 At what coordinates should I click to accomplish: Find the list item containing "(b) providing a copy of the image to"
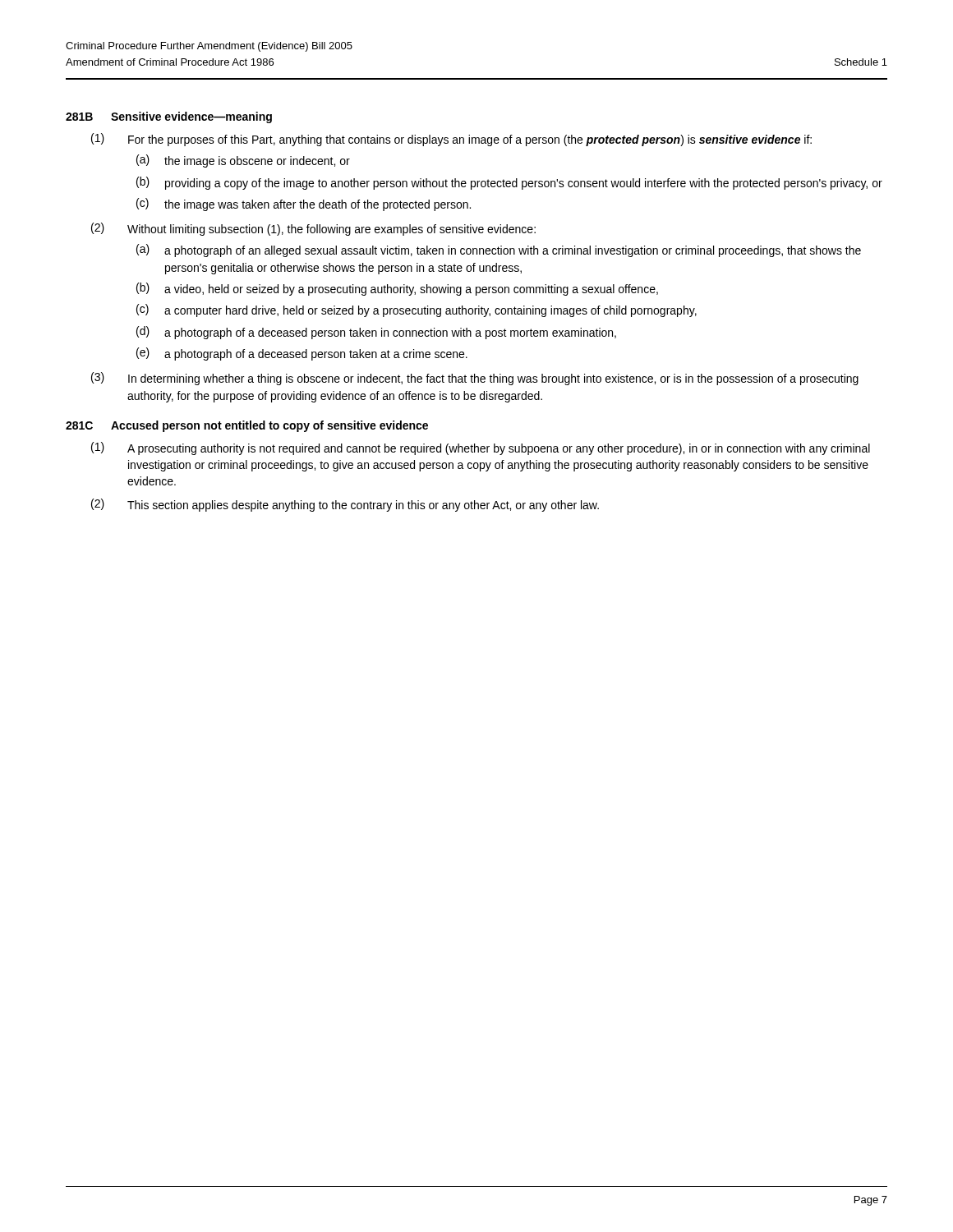tap(511, 183)
